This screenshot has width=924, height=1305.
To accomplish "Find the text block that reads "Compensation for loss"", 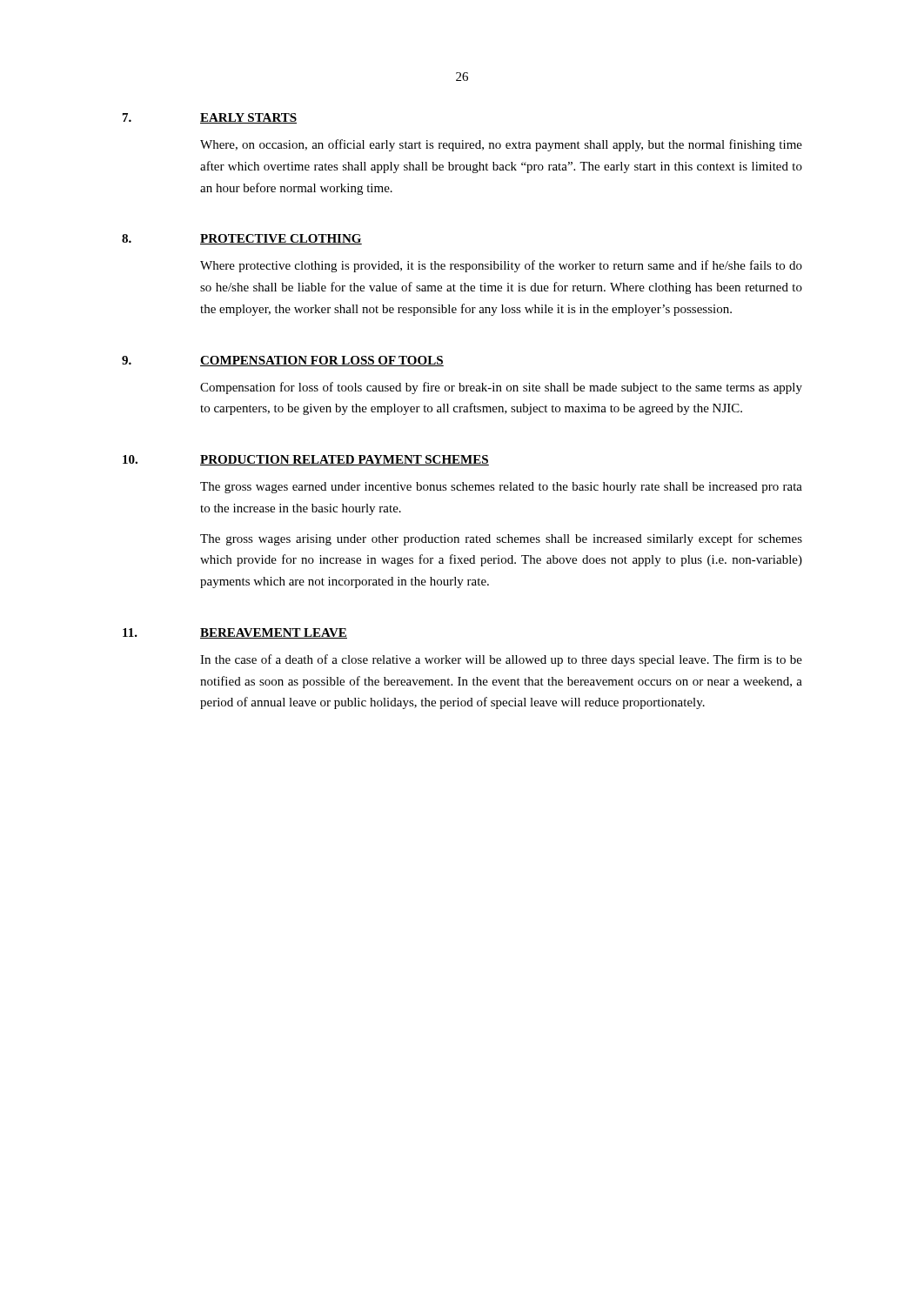I will [501, 398].
